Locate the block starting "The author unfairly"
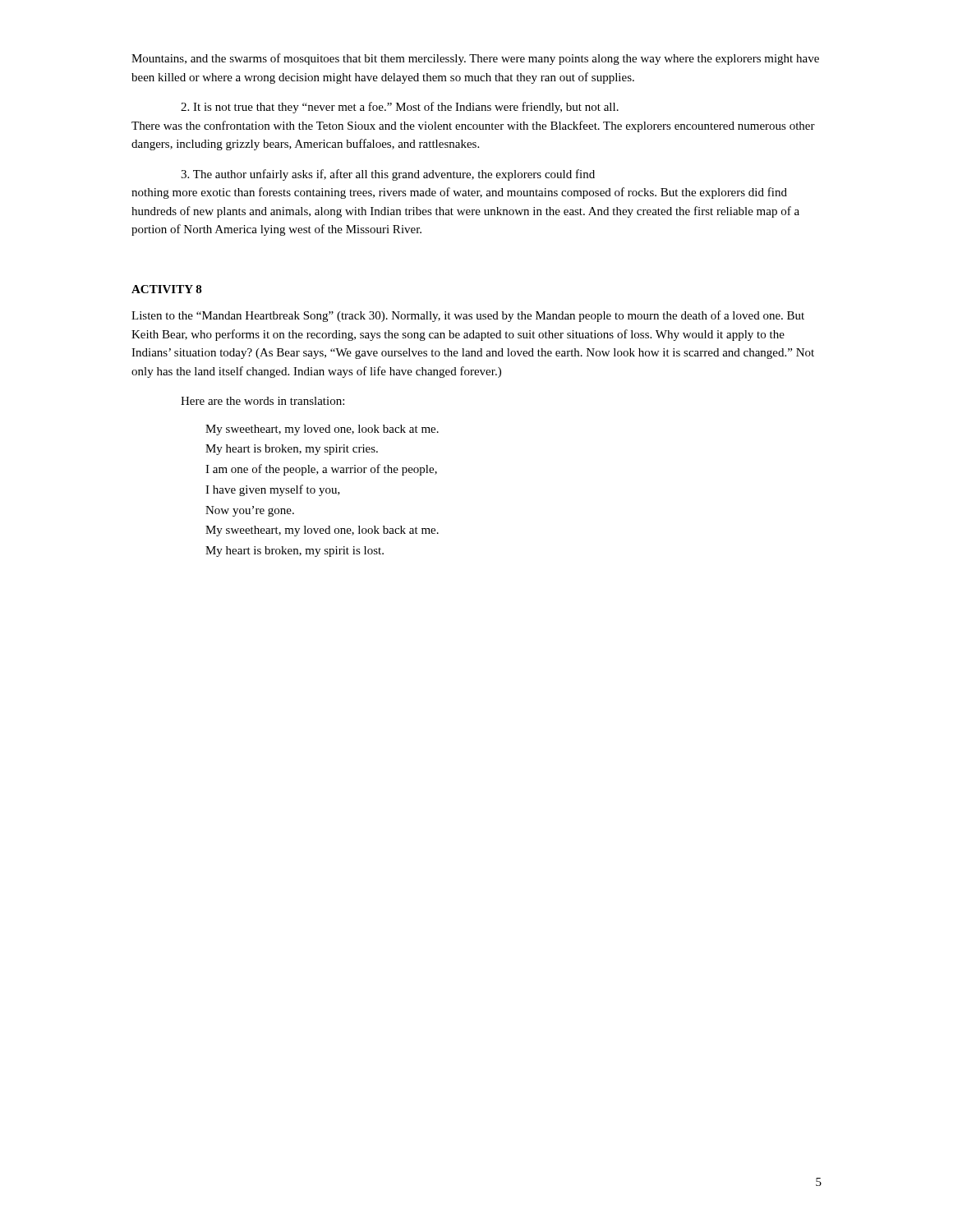 (x=476, y=202)
